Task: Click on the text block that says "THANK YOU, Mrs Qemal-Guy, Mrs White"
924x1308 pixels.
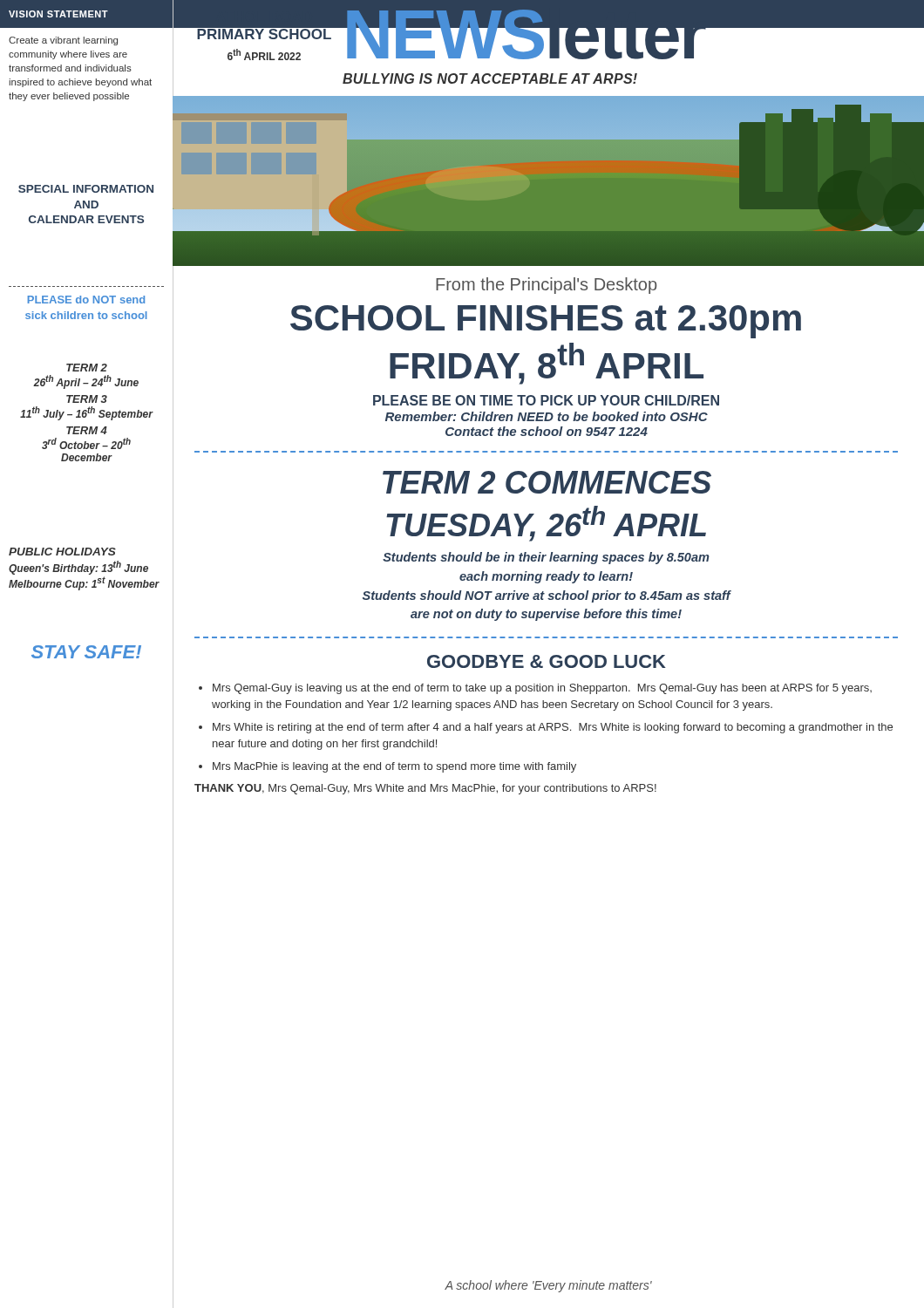Action: coord(426,788)
